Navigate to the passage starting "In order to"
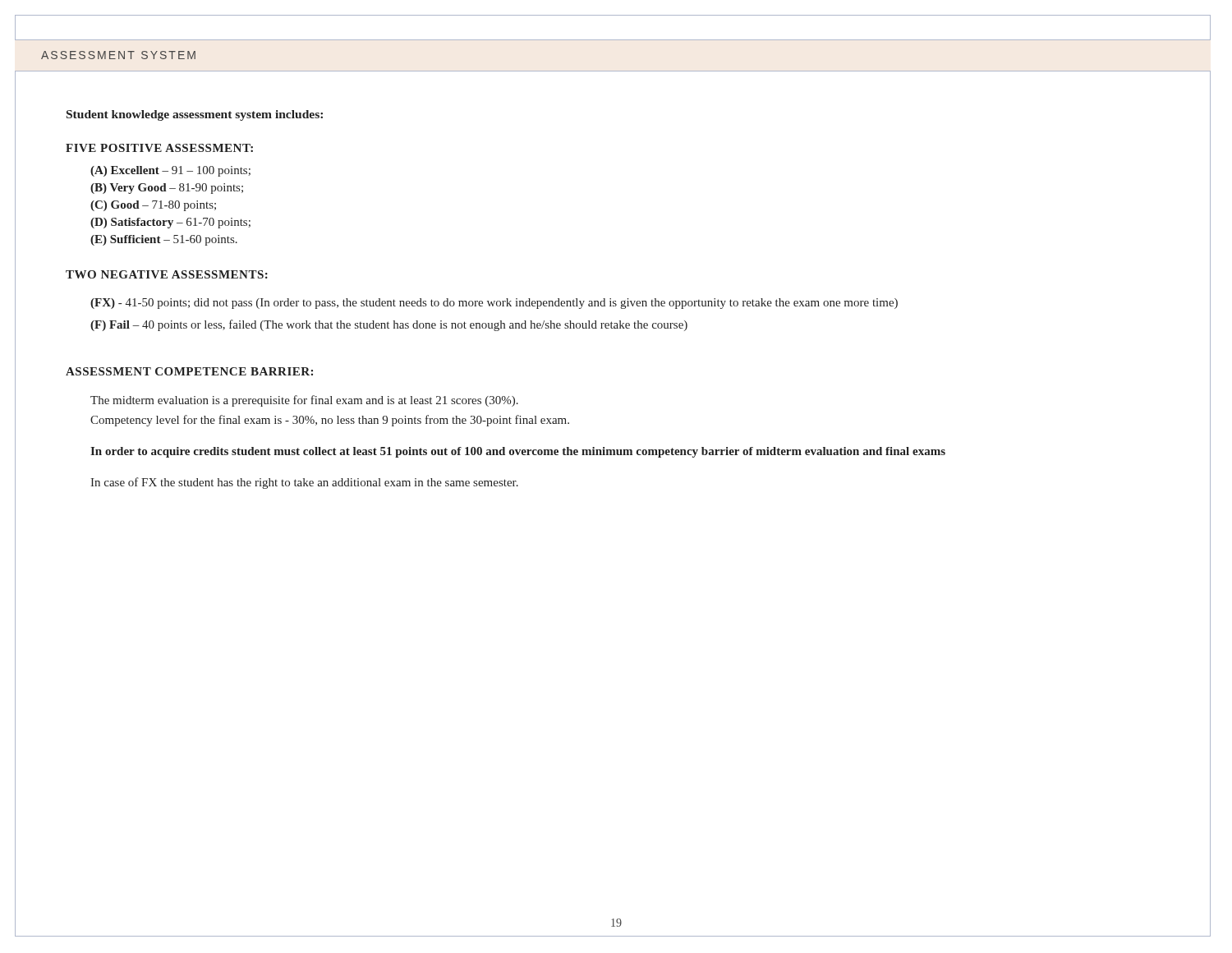Viewport: 1232px width, 953px height. pos(518,451)
